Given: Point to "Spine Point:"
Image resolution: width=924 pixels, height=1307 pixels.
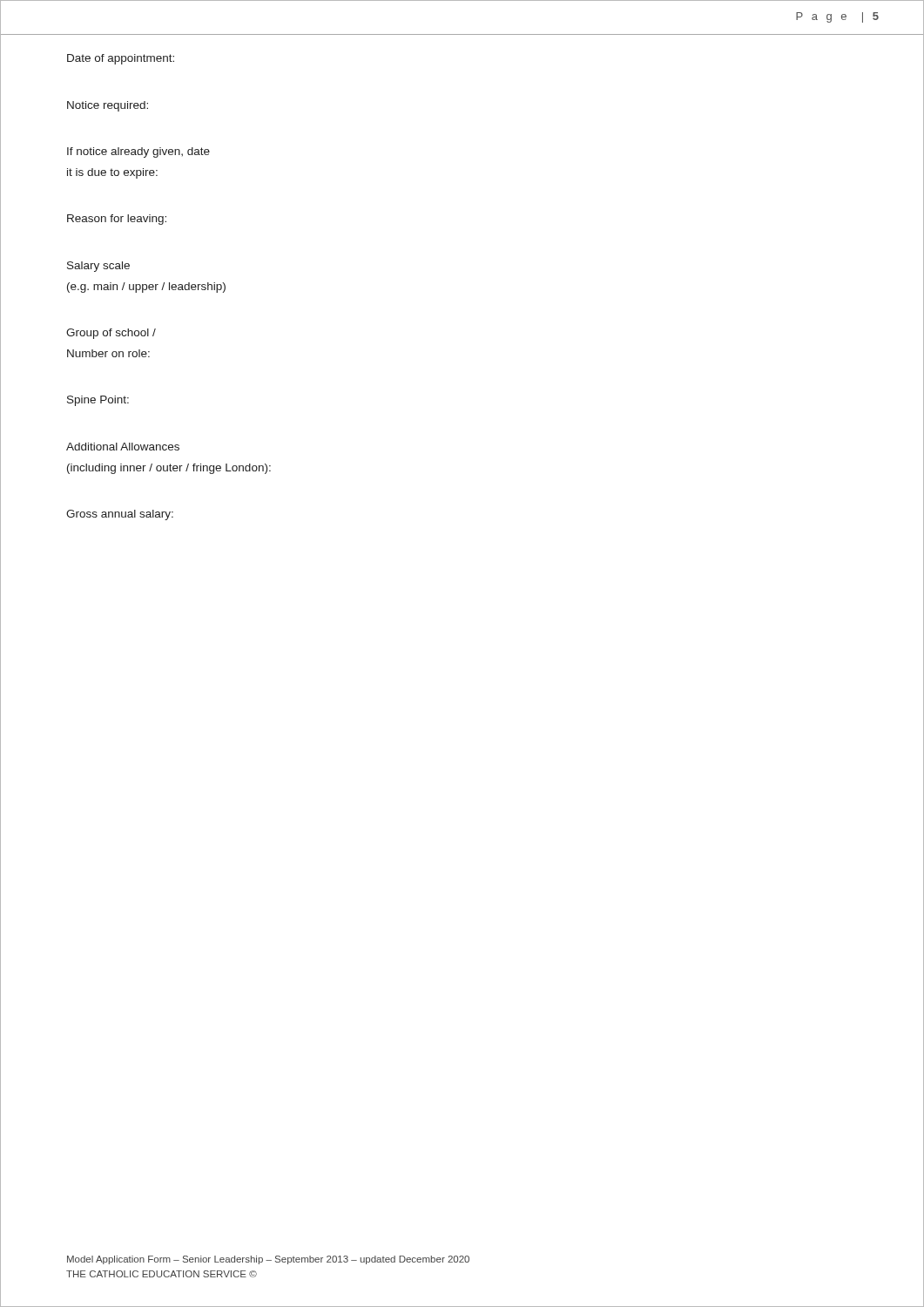Looking at the screenshot, I should pos(98,401).
